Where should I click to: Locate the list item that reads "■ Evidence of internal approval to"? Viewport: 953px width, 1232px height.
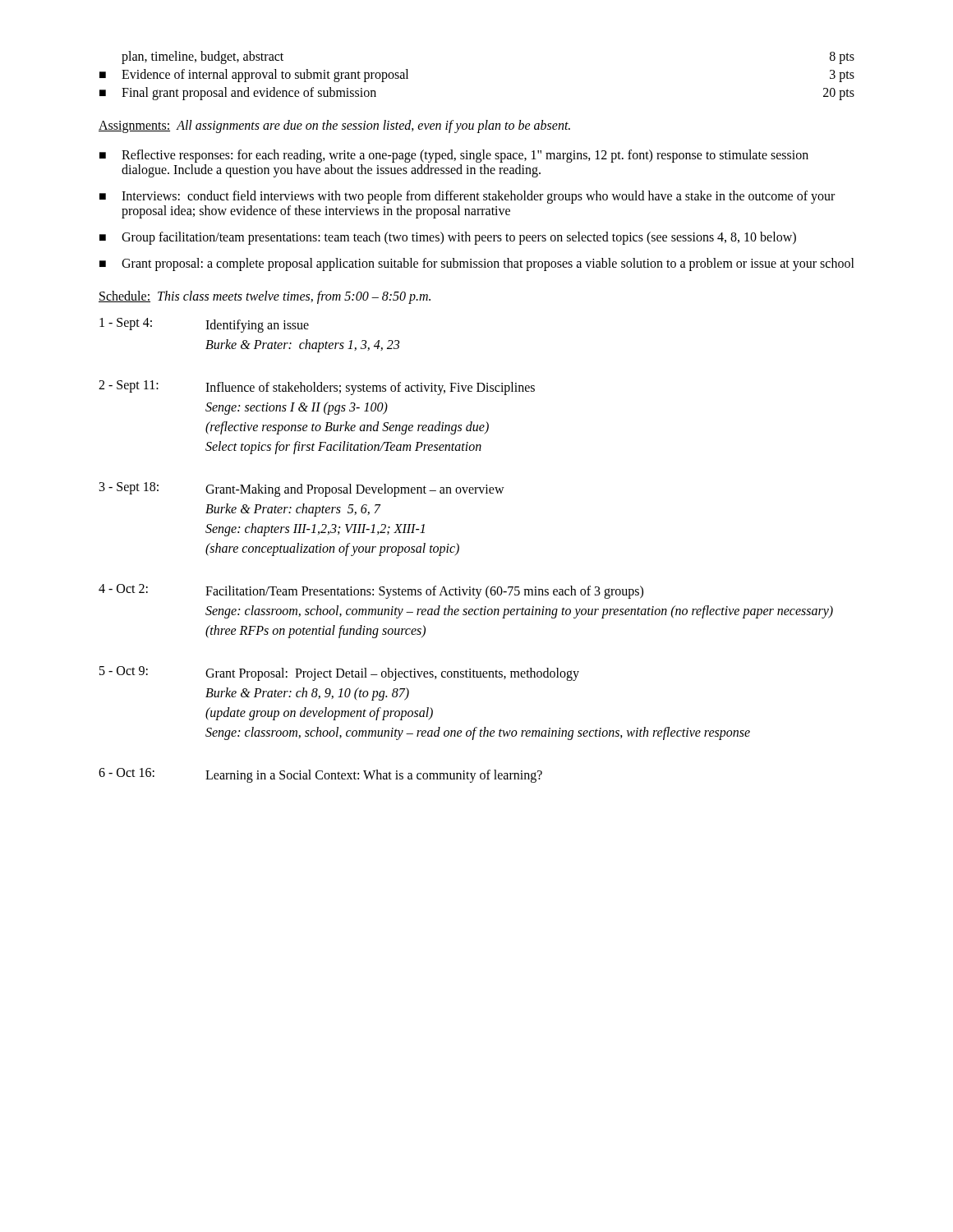tap(261, 75)
